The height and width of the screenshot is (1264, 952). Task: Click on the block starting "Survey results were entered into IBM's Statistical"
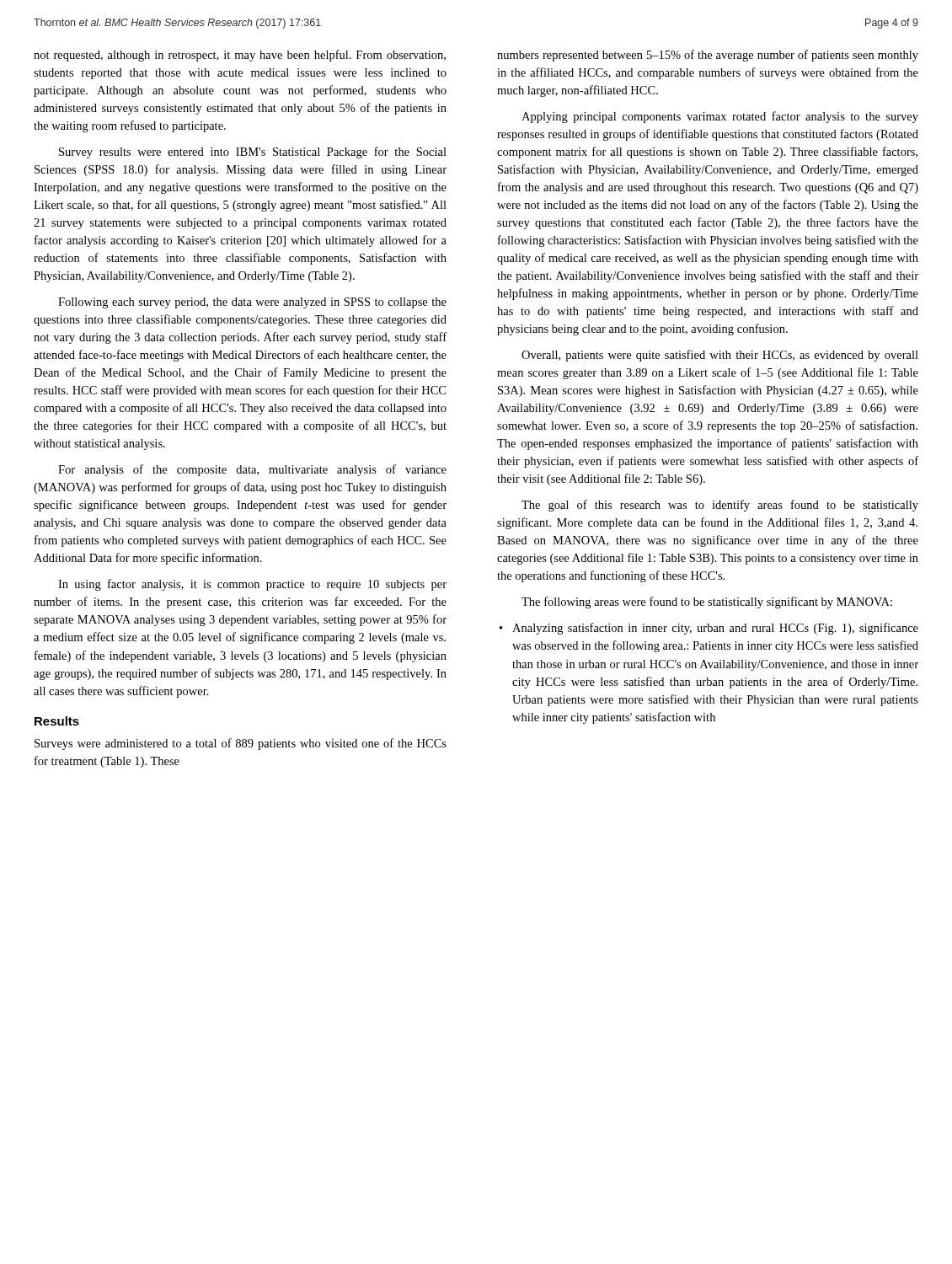pyautogui.click(x=240, y=214)
